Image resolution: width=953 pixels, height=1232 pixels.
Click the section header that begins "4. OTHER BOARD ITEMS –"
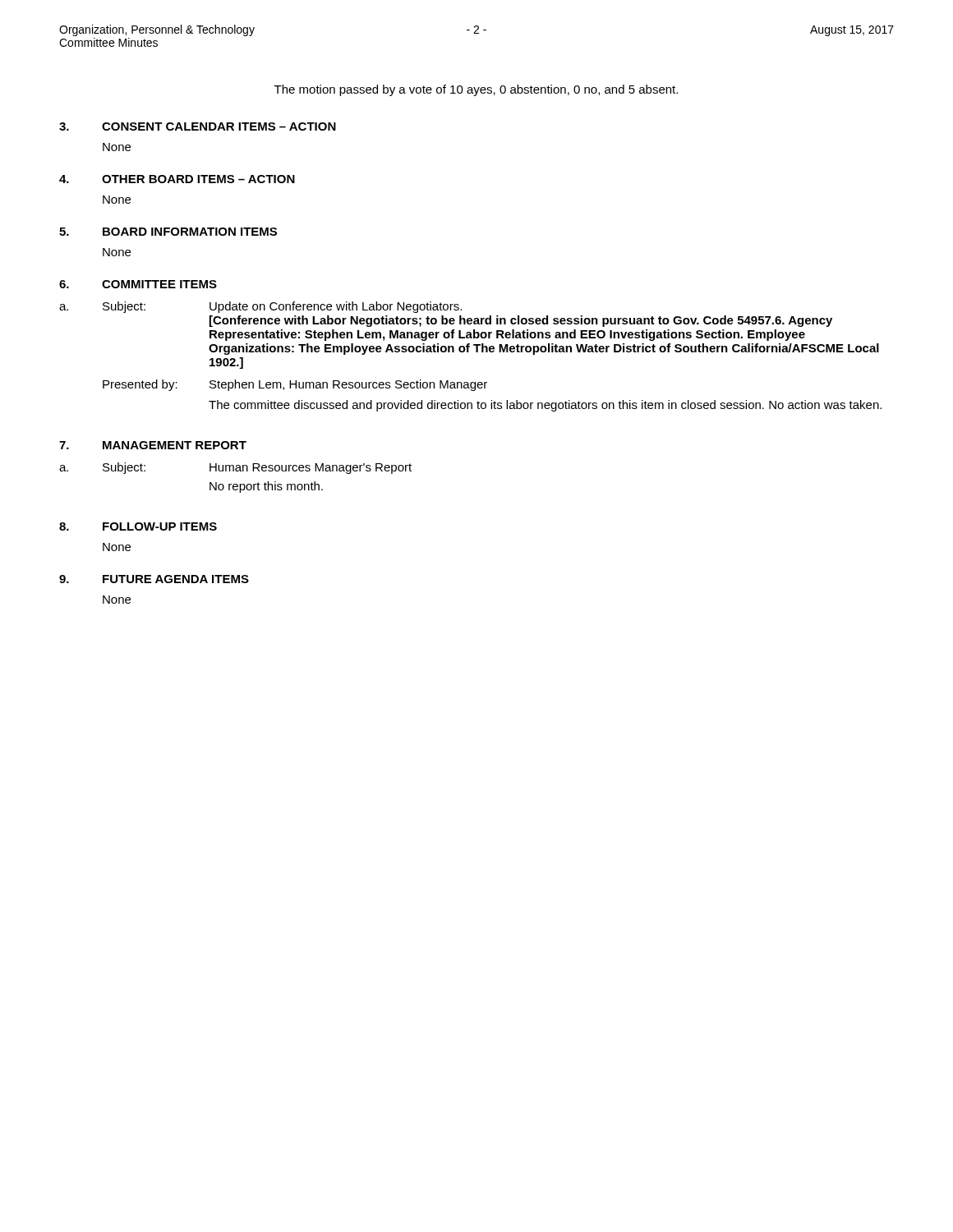point(177,179)
